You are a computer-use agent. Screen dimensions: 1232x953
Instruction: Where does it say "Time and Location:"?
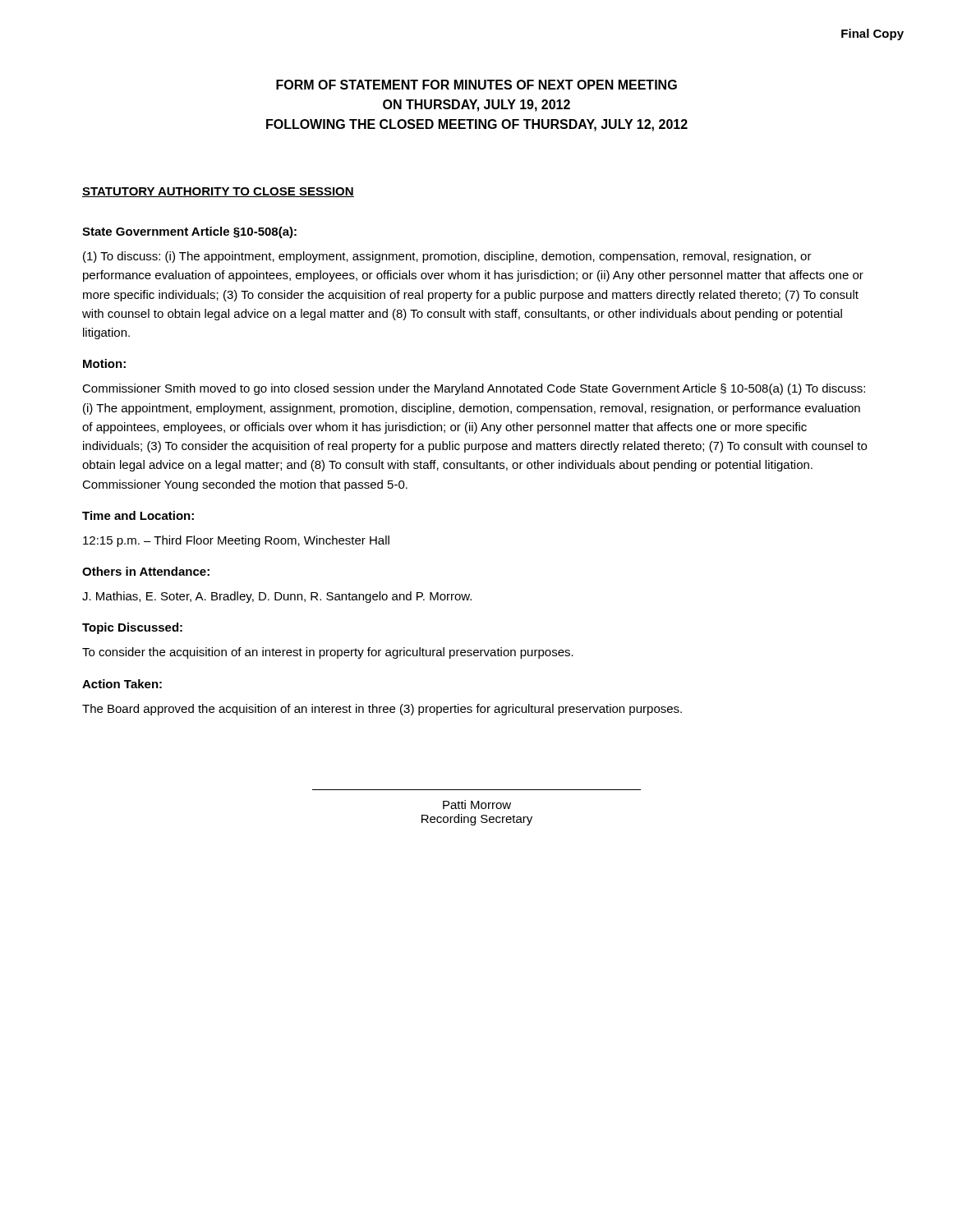[x=139, y=515]
